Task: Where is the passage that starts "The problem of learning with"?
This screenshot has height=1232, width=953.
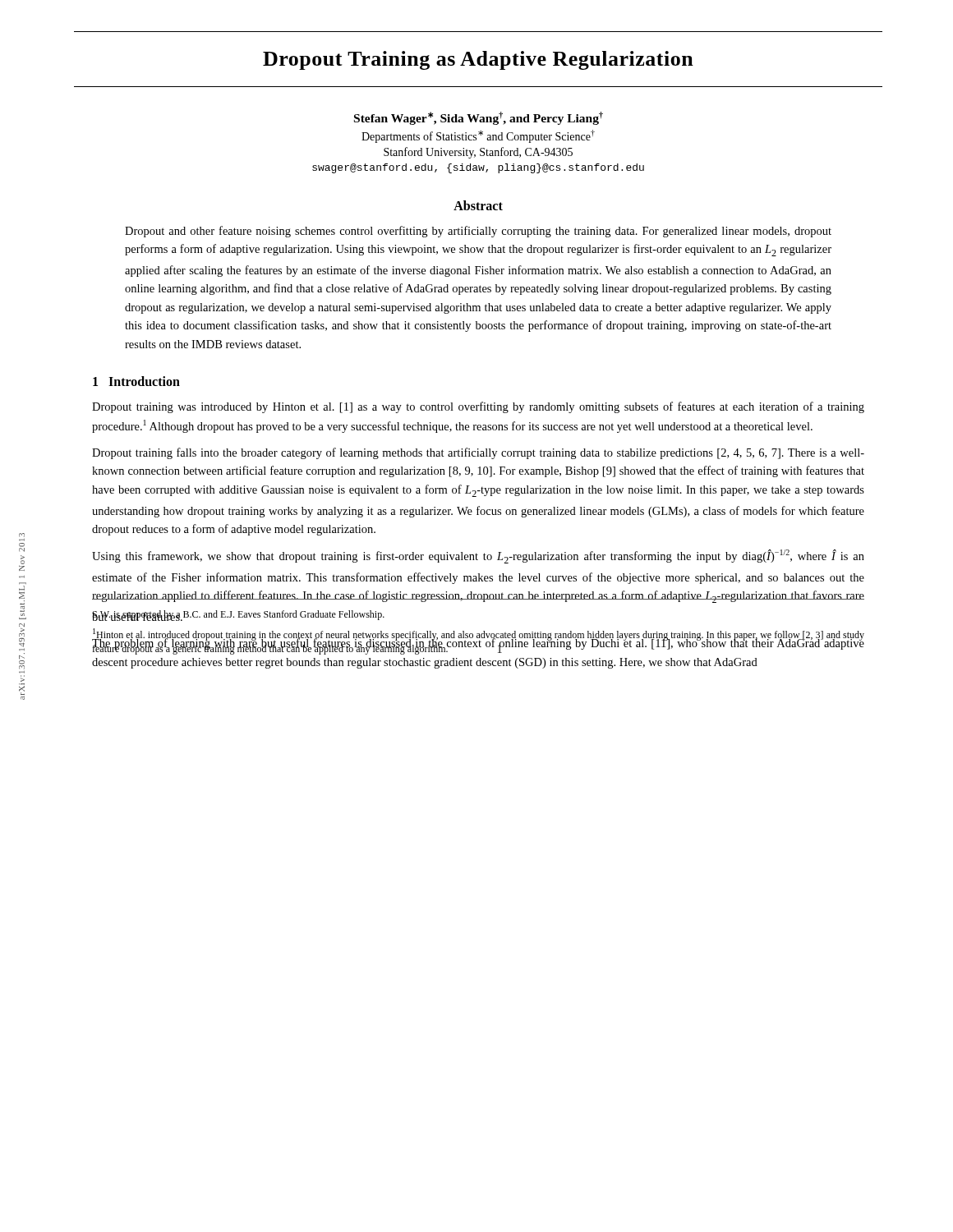Action: [478, 653]
